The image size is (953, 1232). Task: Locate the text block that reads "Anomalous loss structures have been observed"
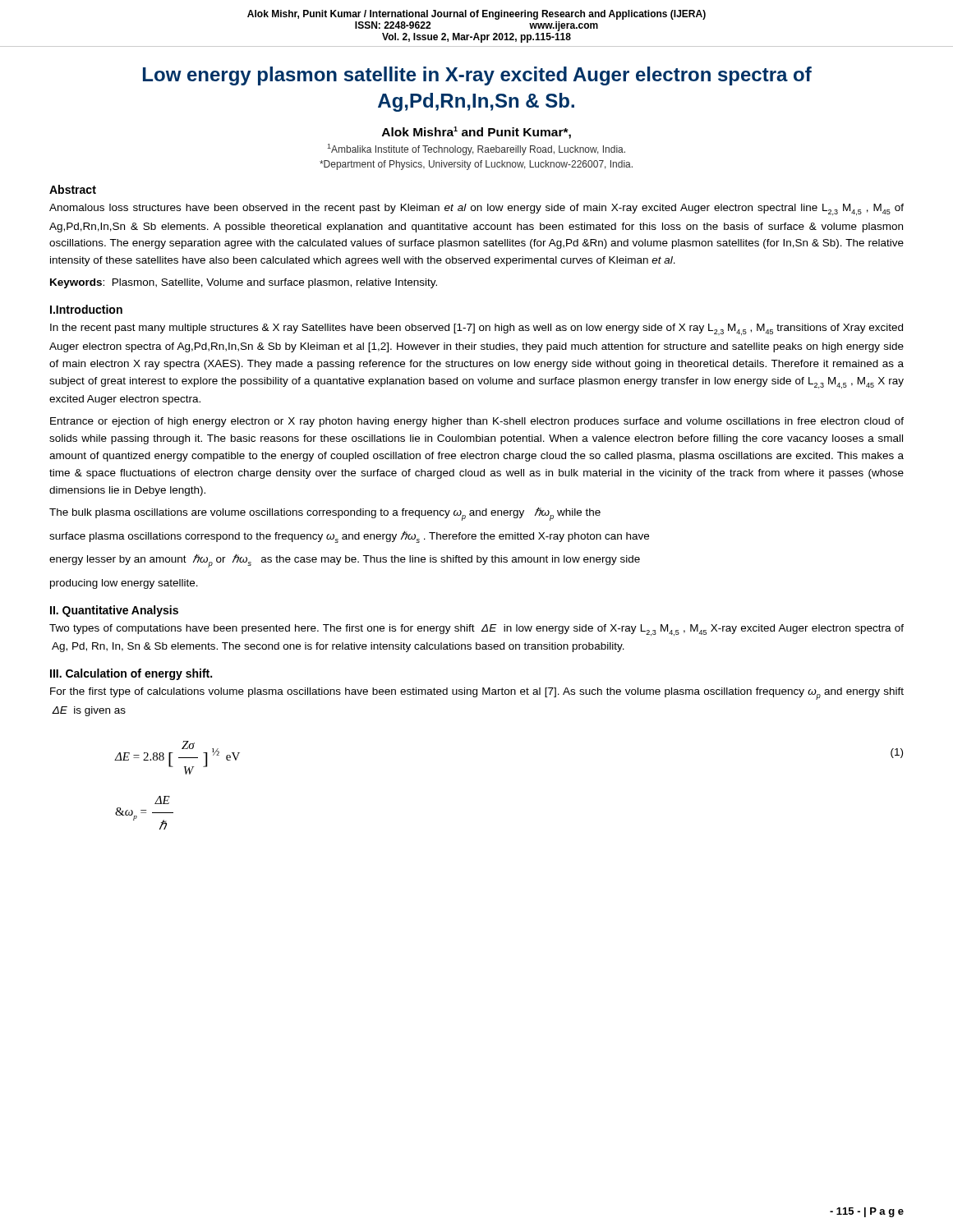coord(476,234)
